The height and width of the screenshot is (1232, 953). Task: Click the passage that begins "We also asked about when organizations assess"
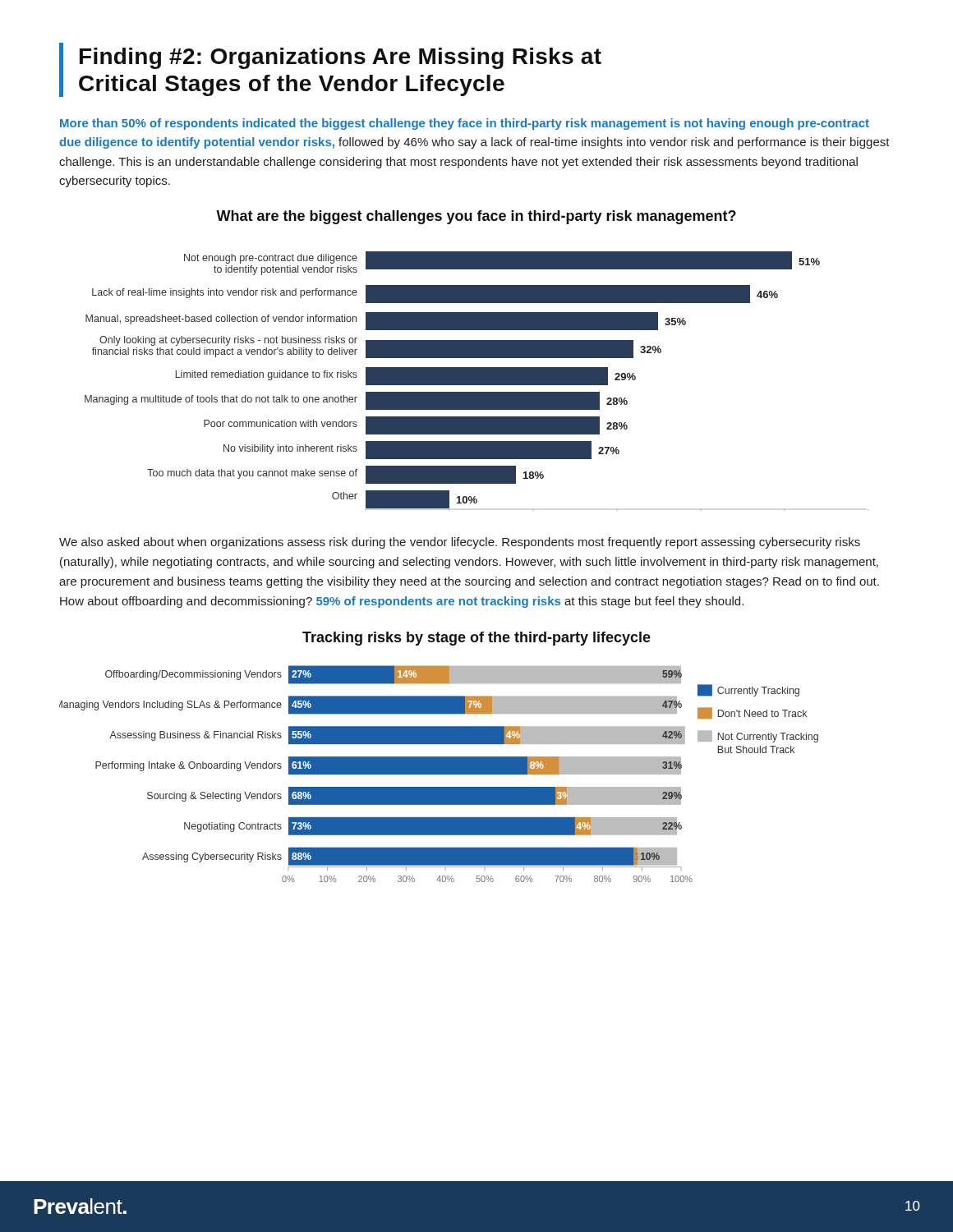(469, 571)
